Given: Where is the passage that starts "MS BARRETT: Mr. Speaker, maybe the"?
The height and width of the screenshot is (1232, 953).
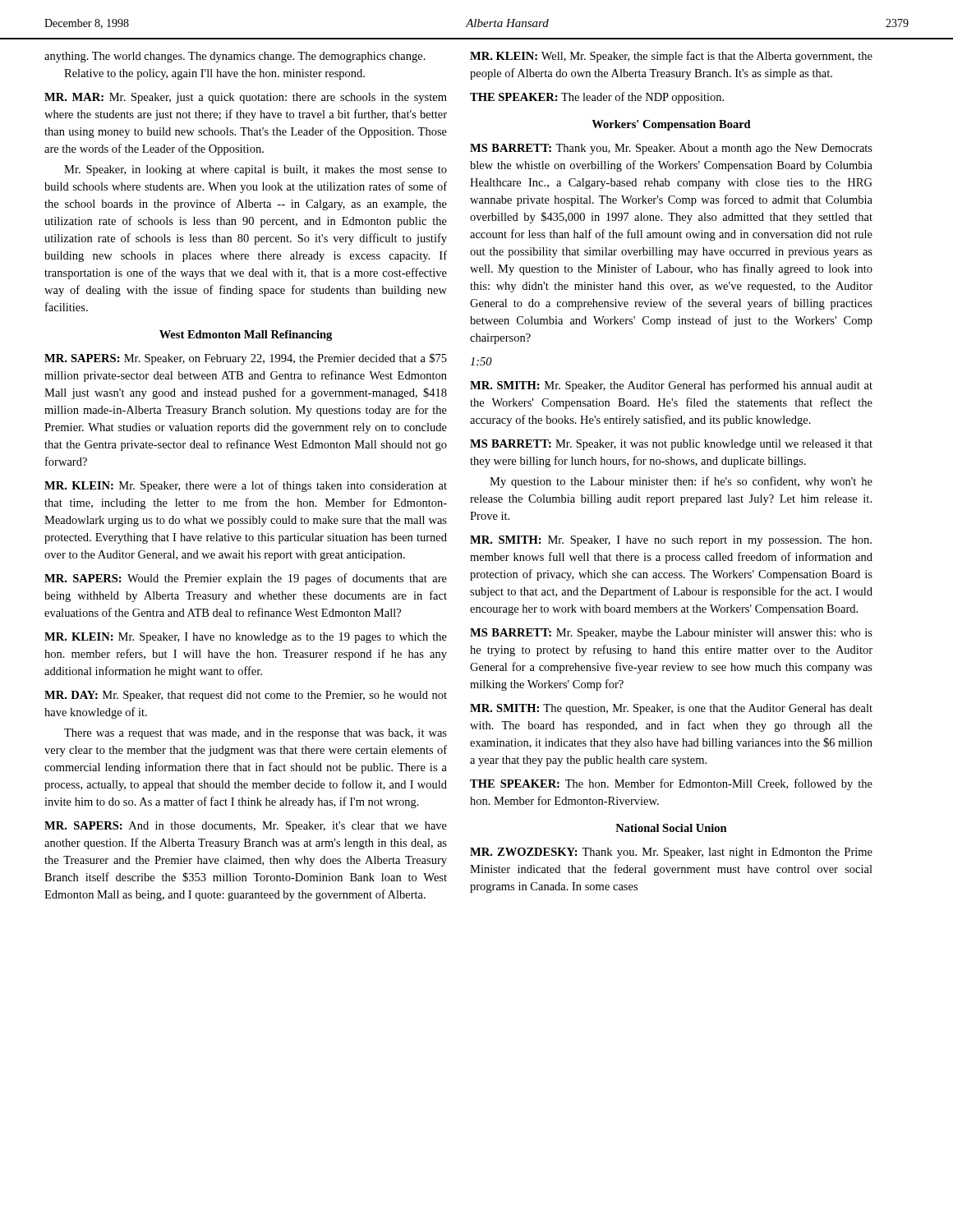Looking at the screenshot, I should [671, 659].
